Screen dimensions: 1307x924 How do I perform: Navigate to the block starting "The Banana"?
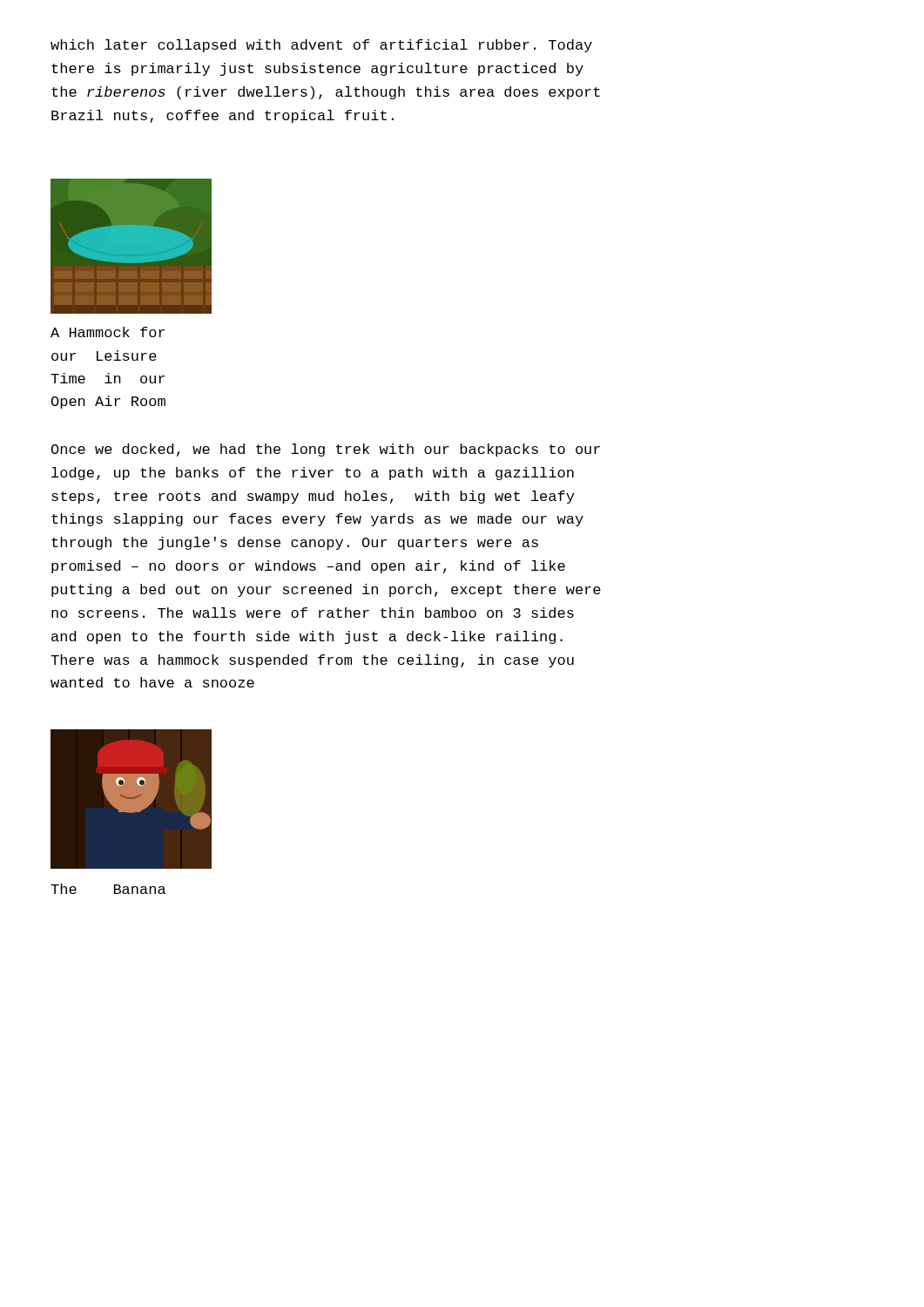108,890
